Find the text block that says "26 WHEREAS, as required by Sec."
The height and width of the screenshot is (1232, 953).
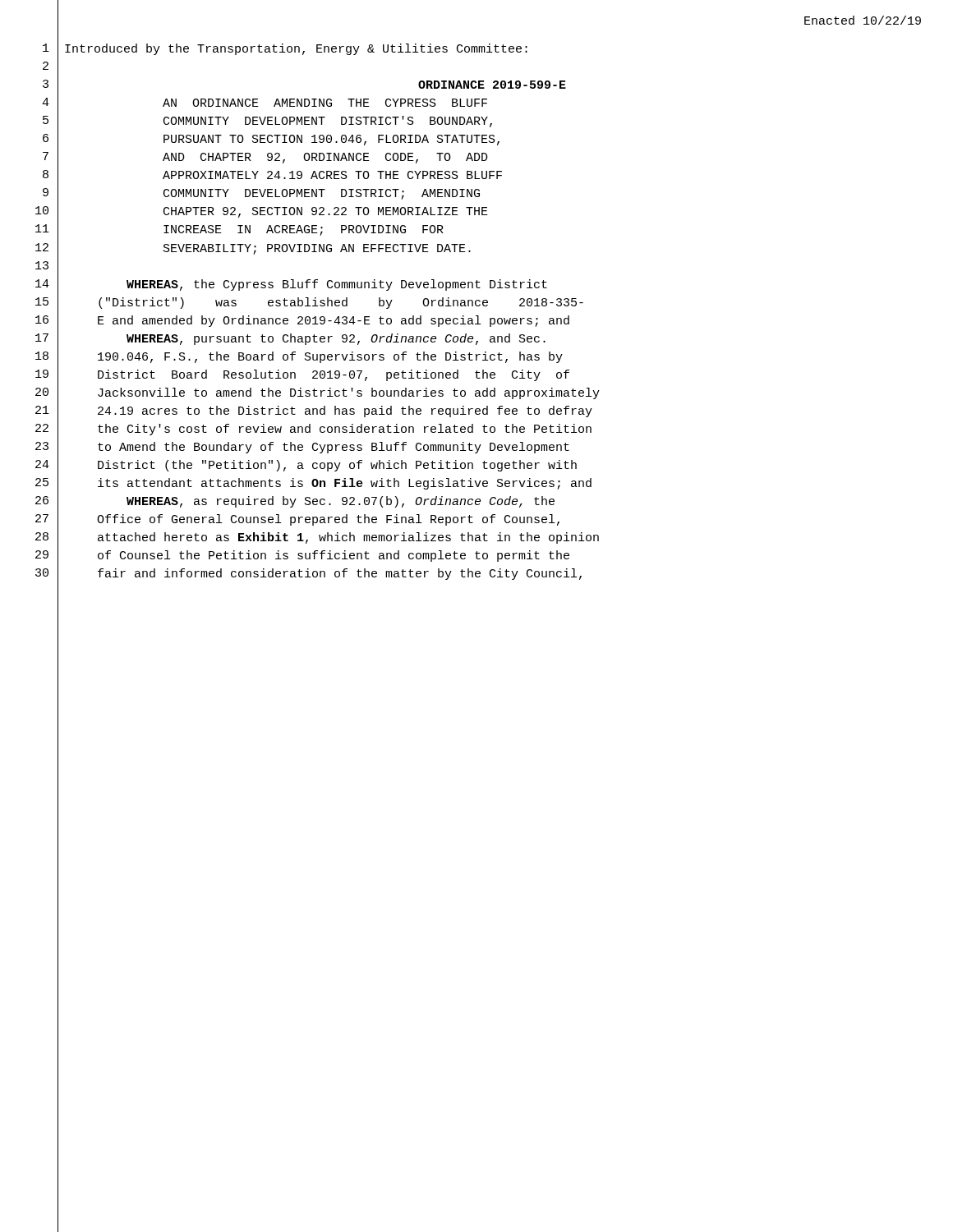(476, 503)
